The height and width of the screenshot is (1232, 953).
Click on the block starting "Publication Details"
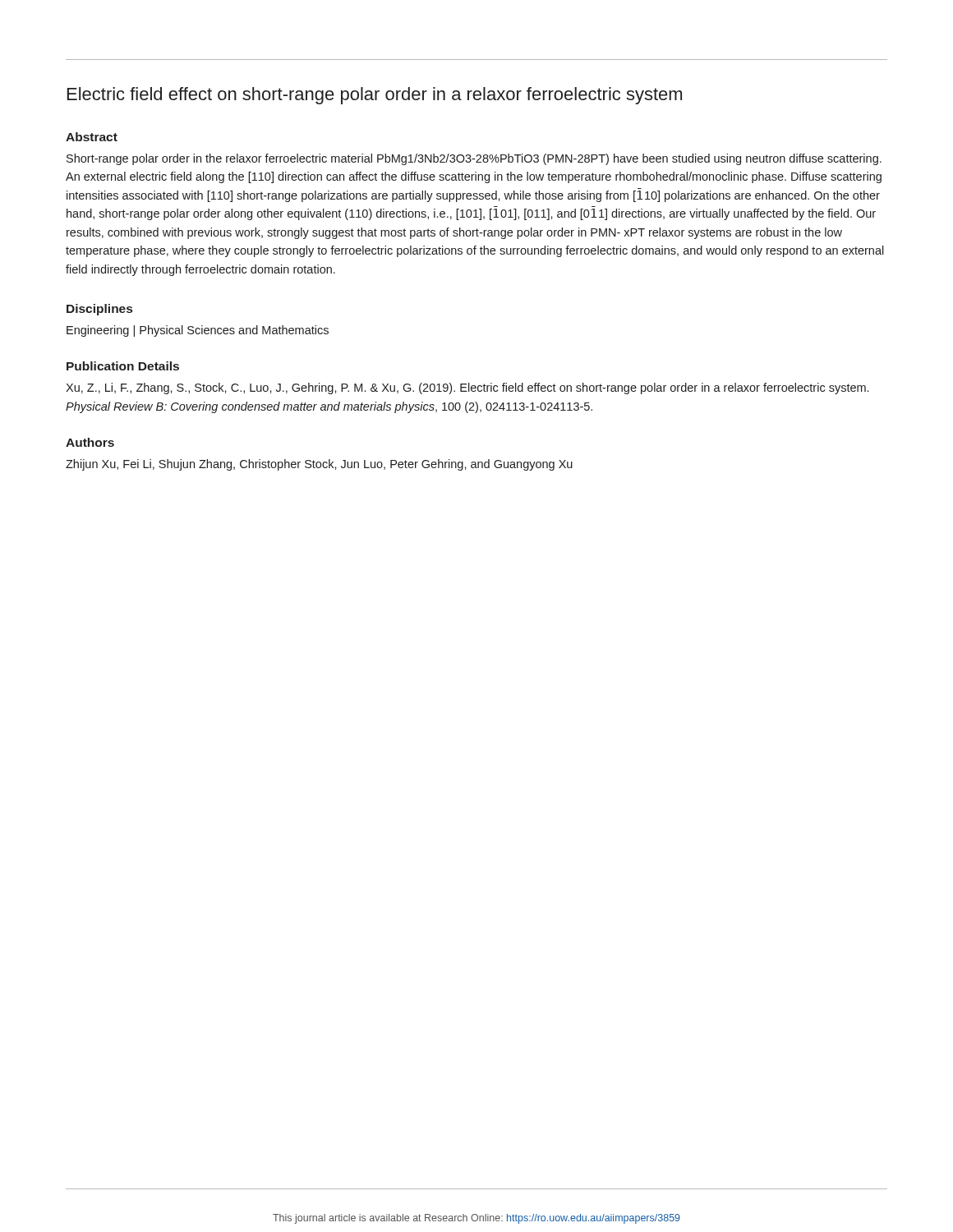[x=123, y=366]
